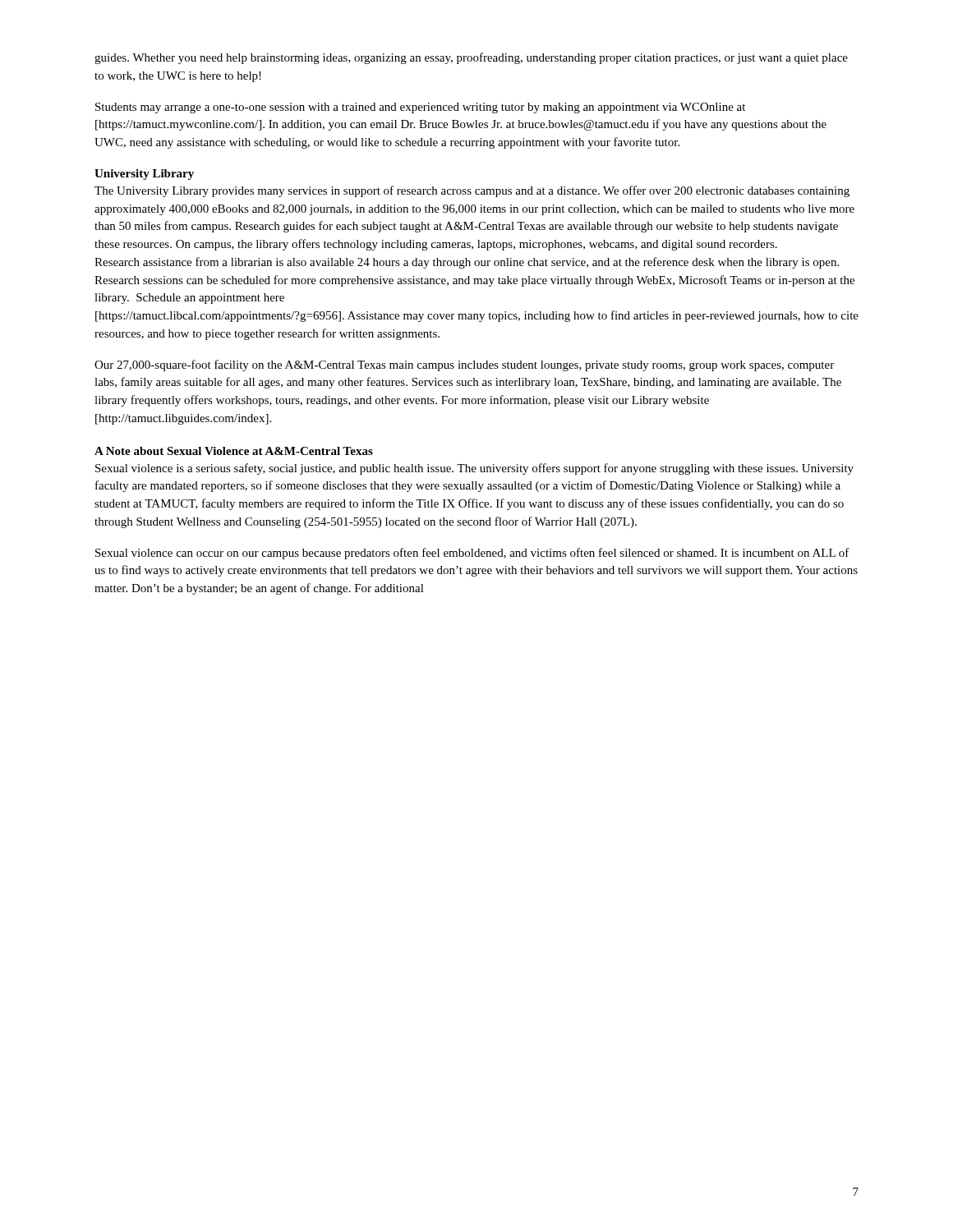Find the text block that says "Students may arrange a"

pyautogui.click(x=460, y=124)
